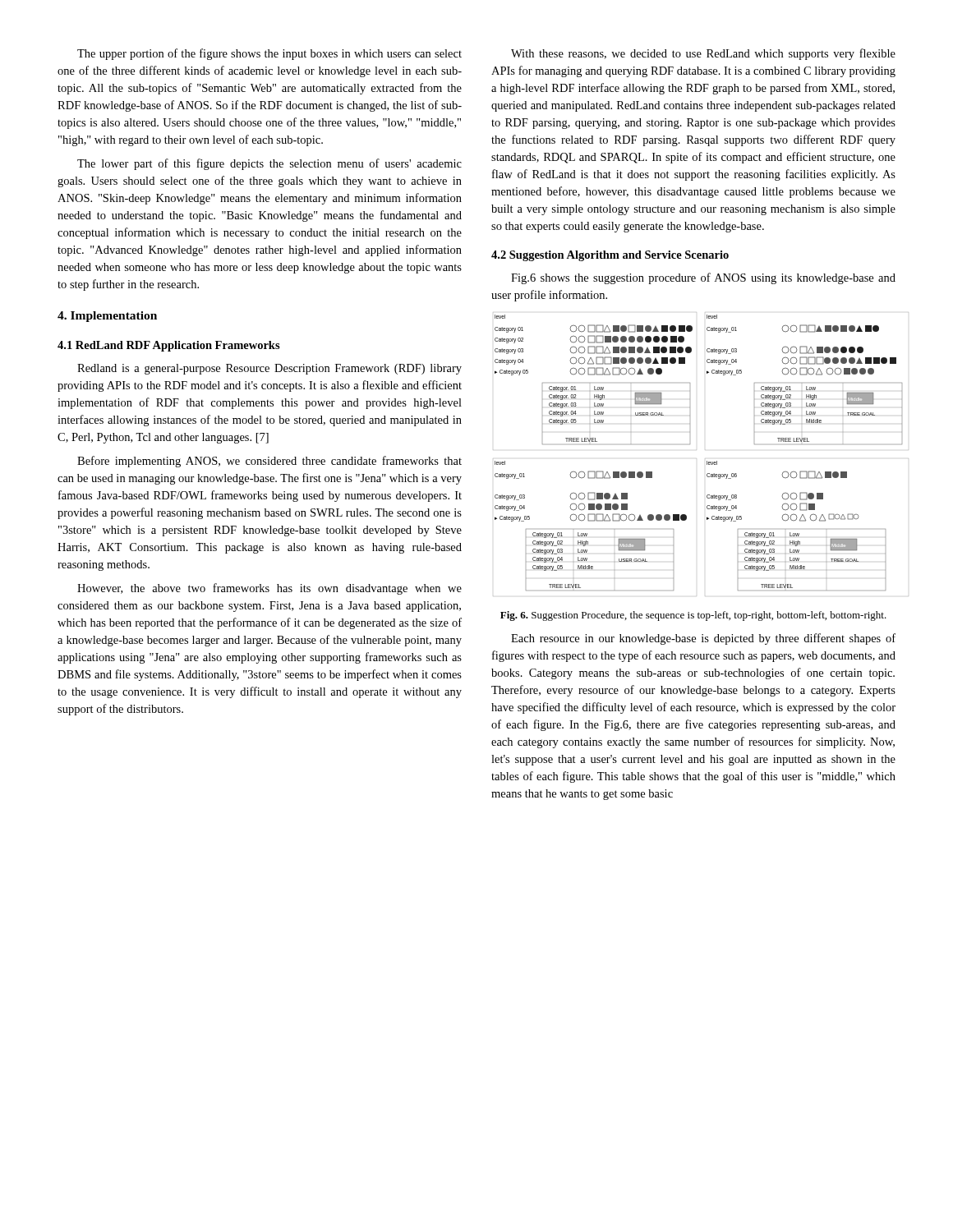953x1232 pixels.
Task: Locate the text block containing "Each resource in our knowledge-base"
Action: (x=693, y=716)
